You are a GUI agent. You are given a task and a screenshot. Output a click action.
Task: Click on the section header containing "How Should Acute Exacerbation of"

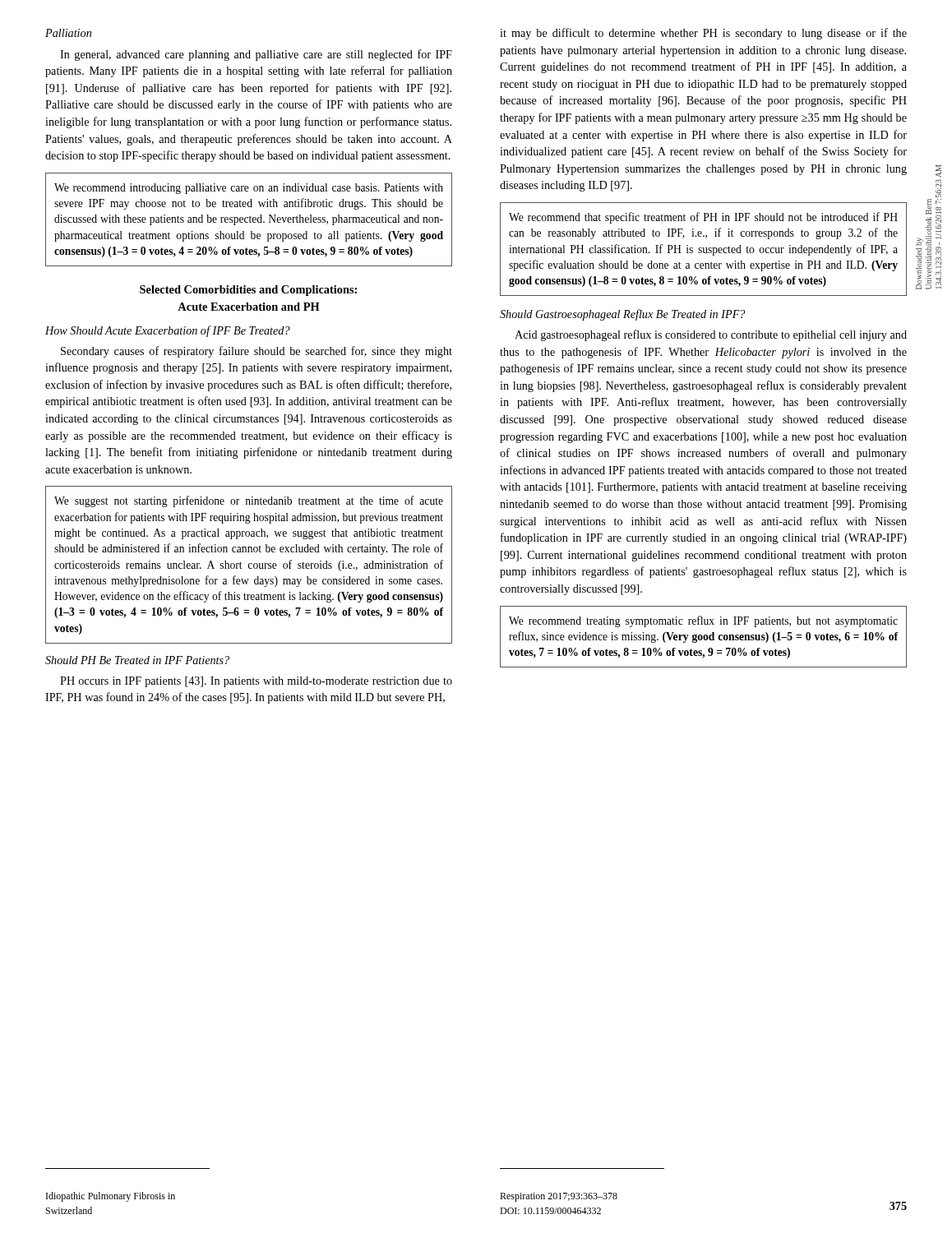coord(168,330)
